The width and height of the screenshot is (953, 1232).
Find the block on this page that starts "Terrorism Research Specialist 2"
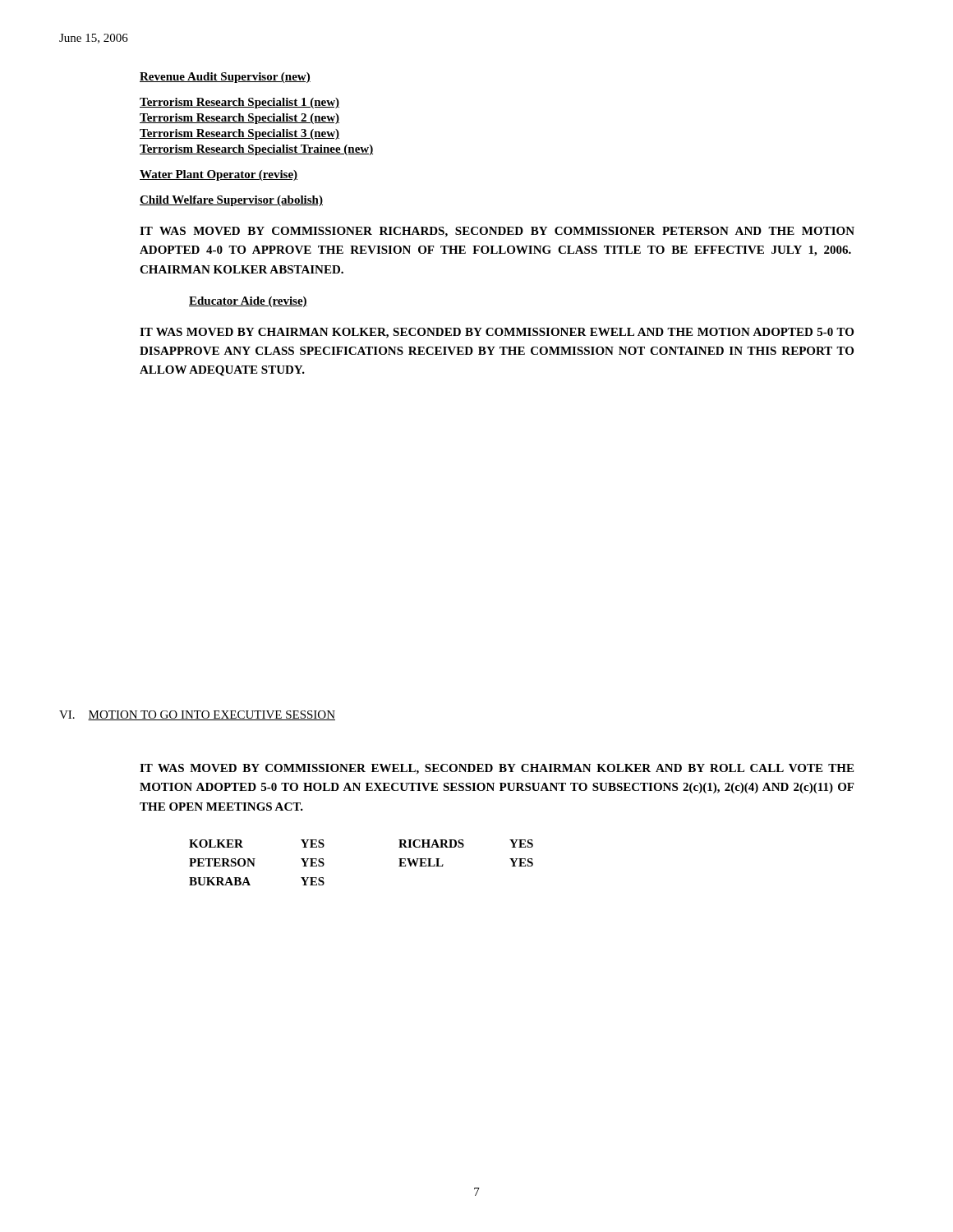pos(240,117)
